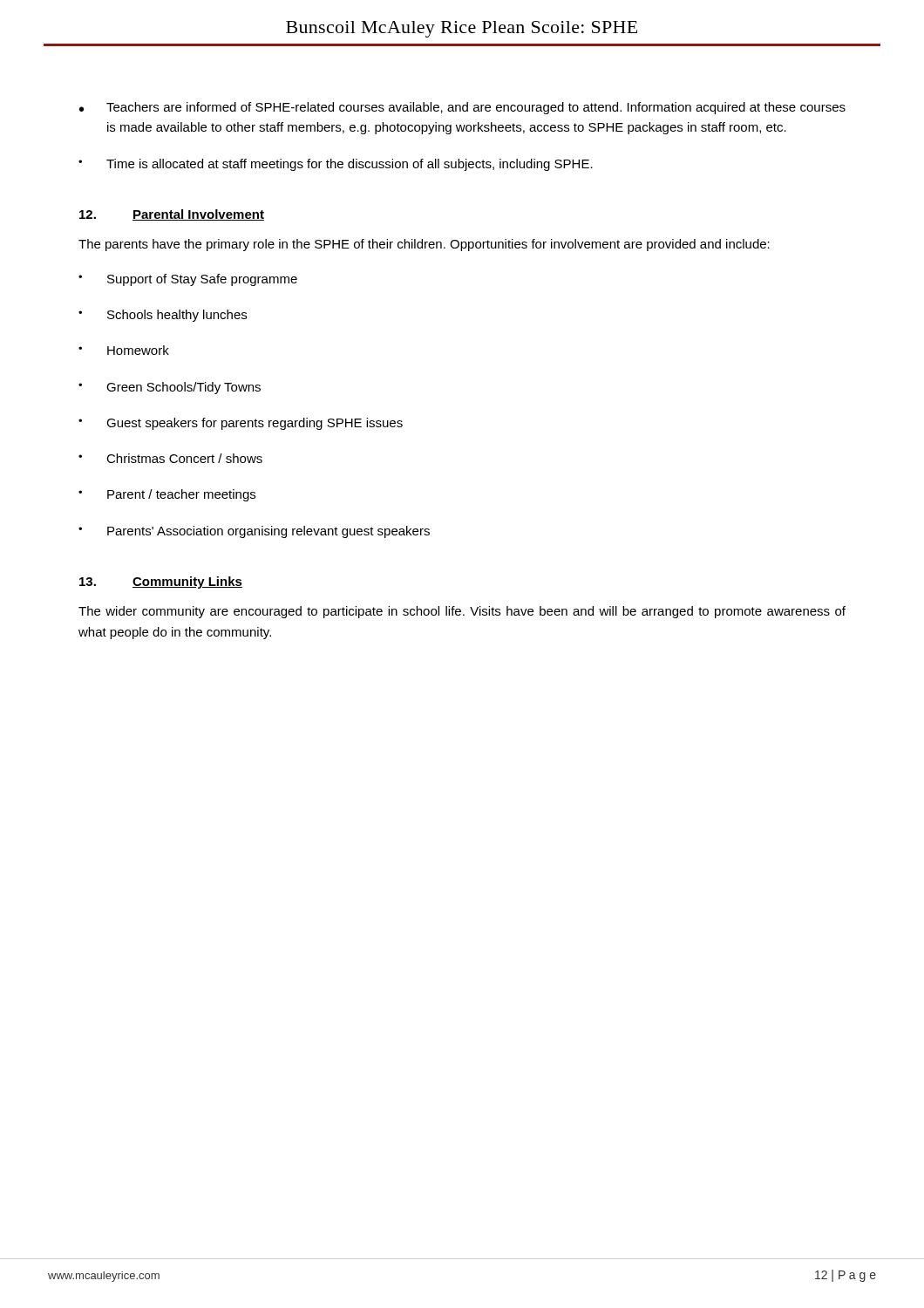Point to the element starting "• Parent / teacher"
This screenshot has height=1308, width=924.
[167, 494]
